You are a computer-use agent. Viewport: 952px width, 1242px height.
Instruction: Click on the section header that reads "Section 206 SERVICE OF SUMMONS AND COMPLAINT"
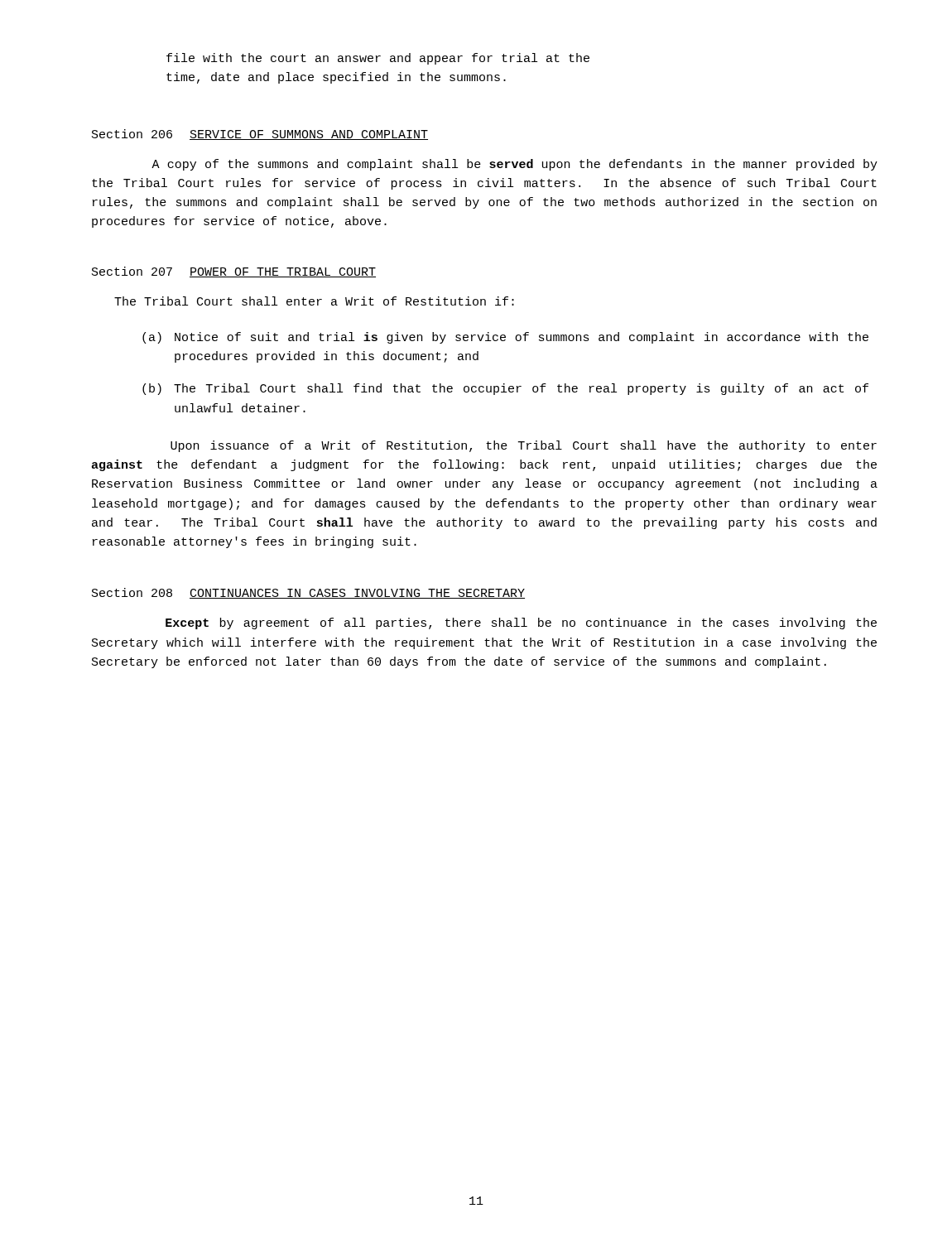[x=260, y=135]
